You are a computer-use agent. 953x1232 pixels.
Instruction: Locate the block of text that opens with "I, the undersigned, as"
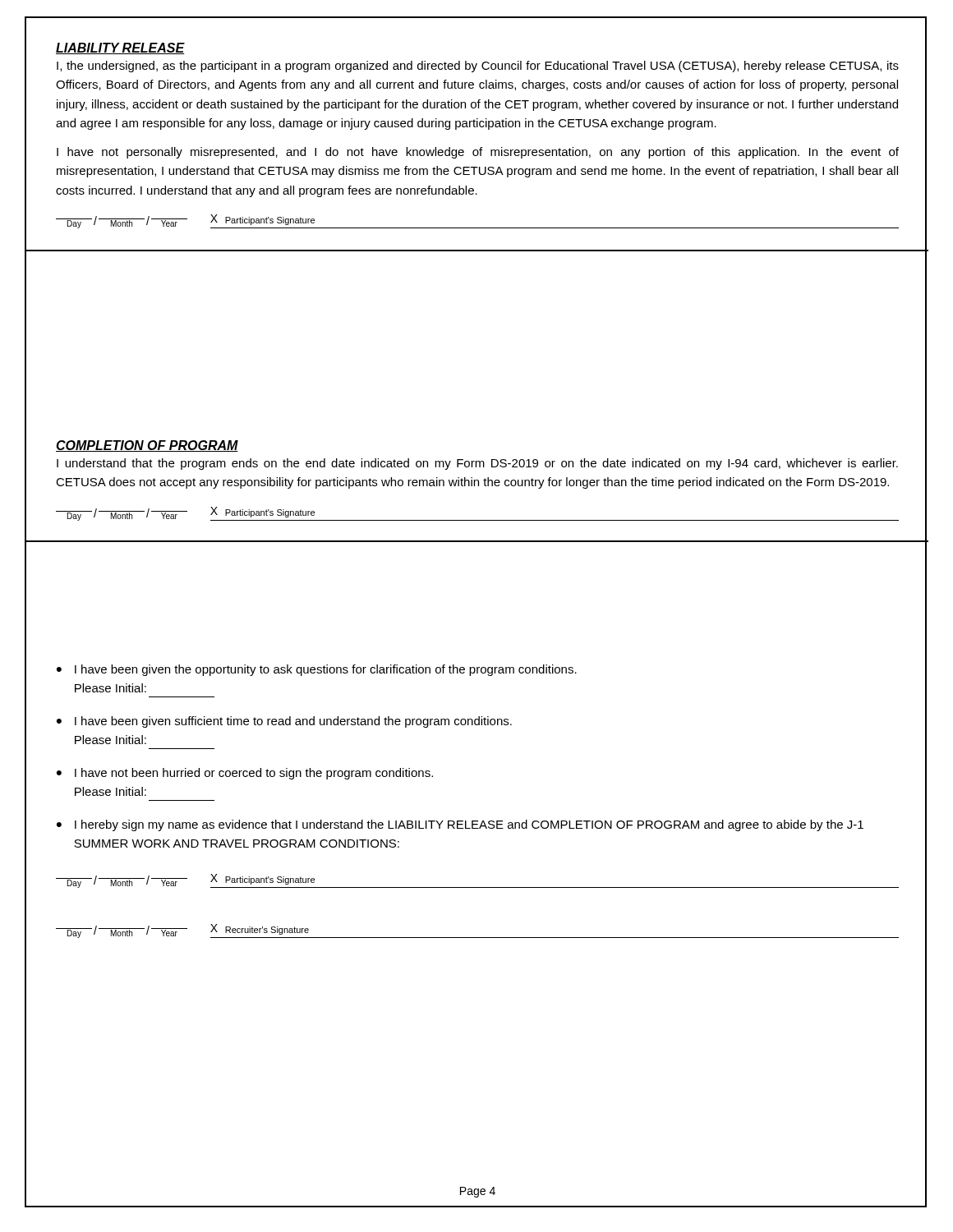point(477,94)
